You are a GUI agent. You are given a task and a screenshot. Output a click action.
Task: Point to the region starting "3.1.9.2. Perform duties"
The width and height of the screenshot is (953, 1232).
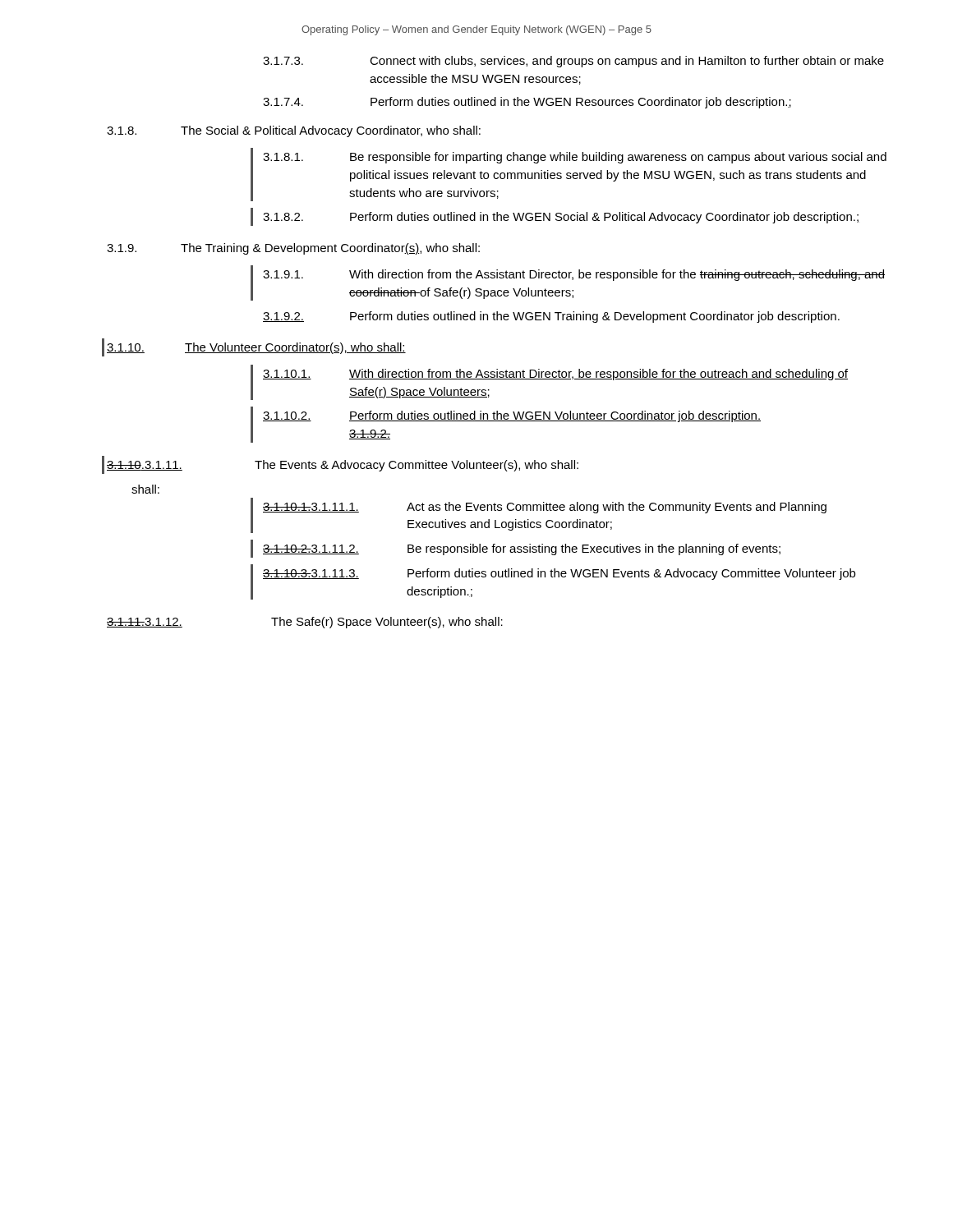click(575, 316)
